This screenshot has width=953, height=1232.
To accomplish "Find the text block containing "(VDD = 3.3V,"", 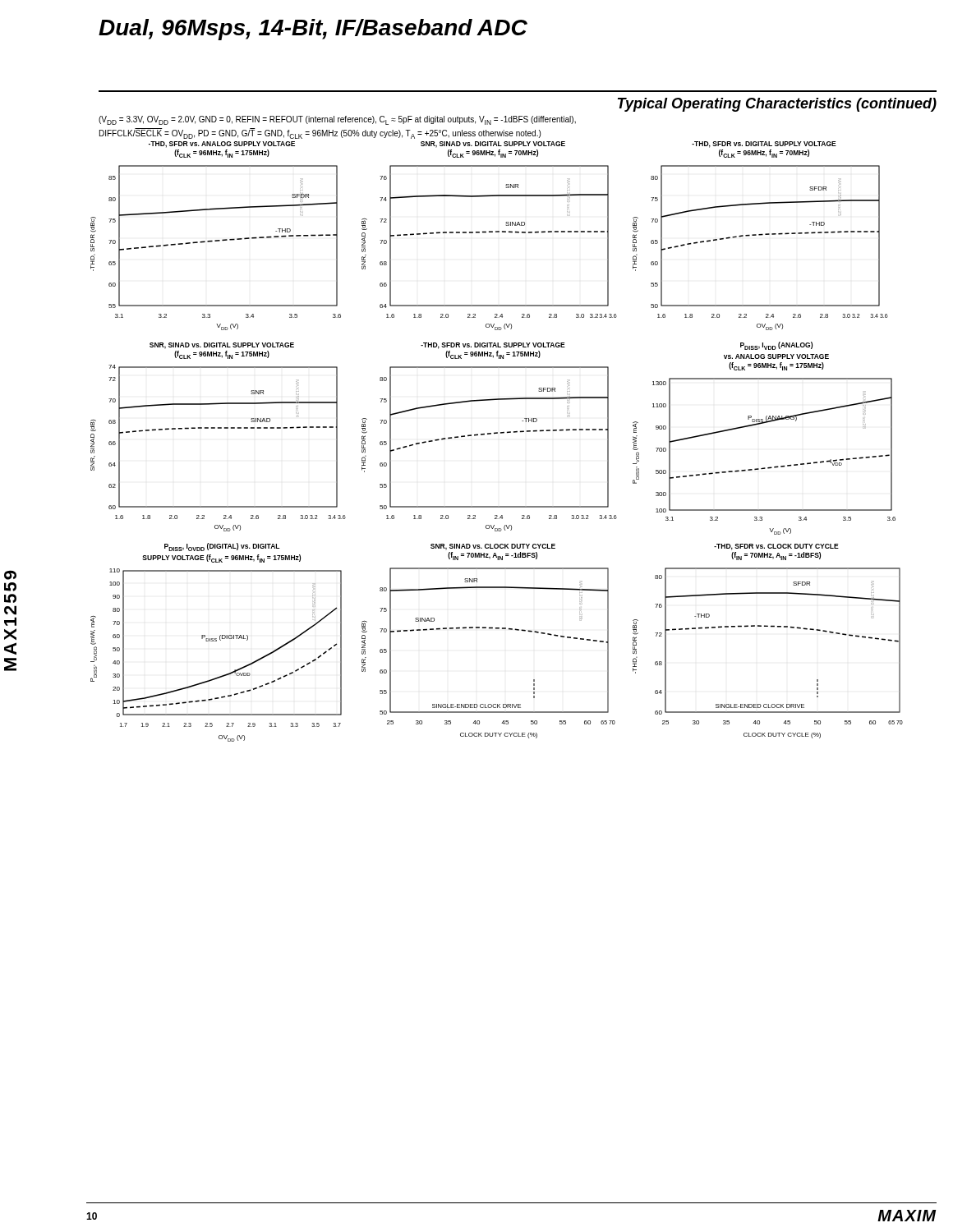I will [x=337, y=128].
